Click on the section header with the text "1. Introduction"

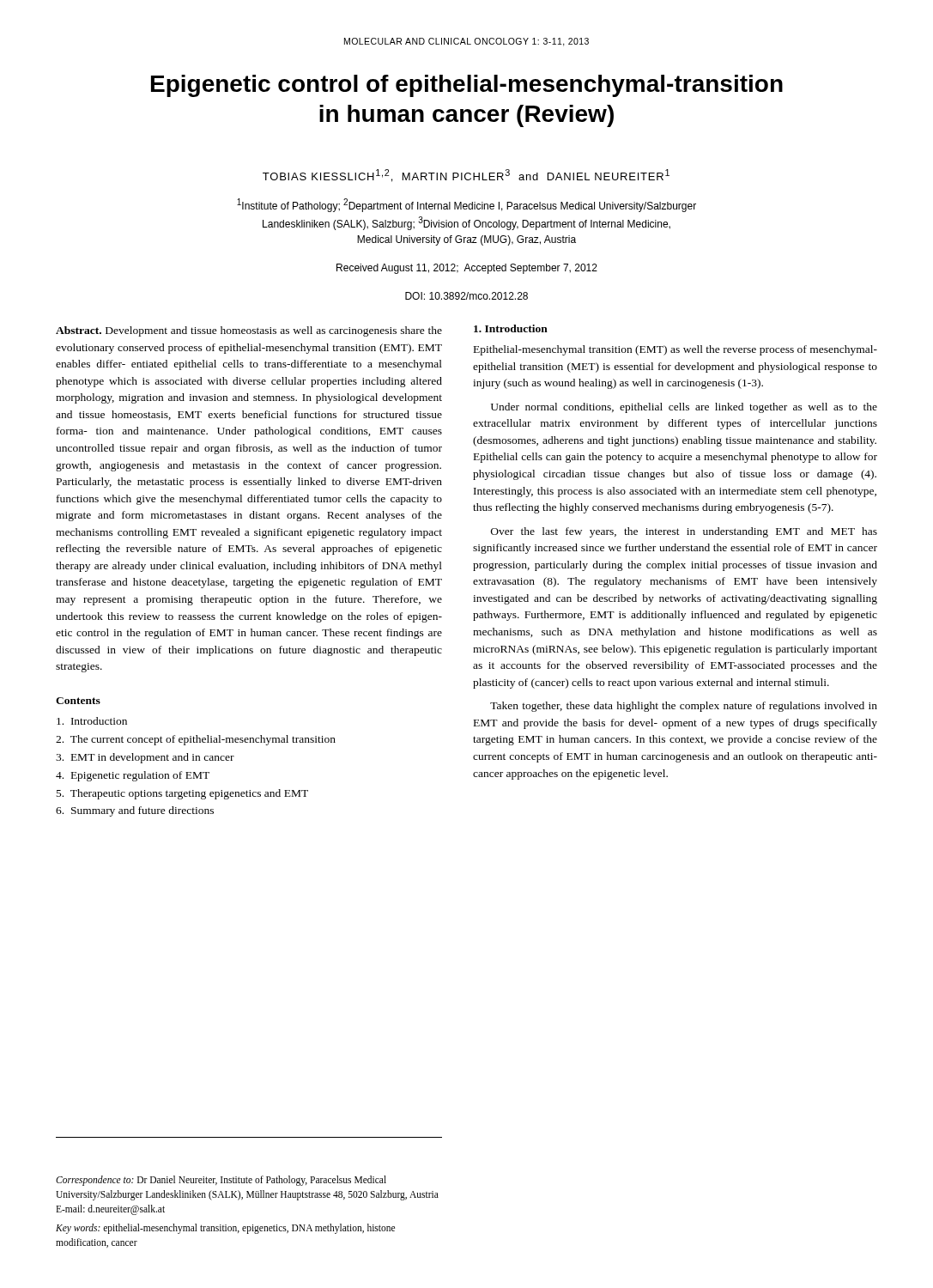[510, 328]
